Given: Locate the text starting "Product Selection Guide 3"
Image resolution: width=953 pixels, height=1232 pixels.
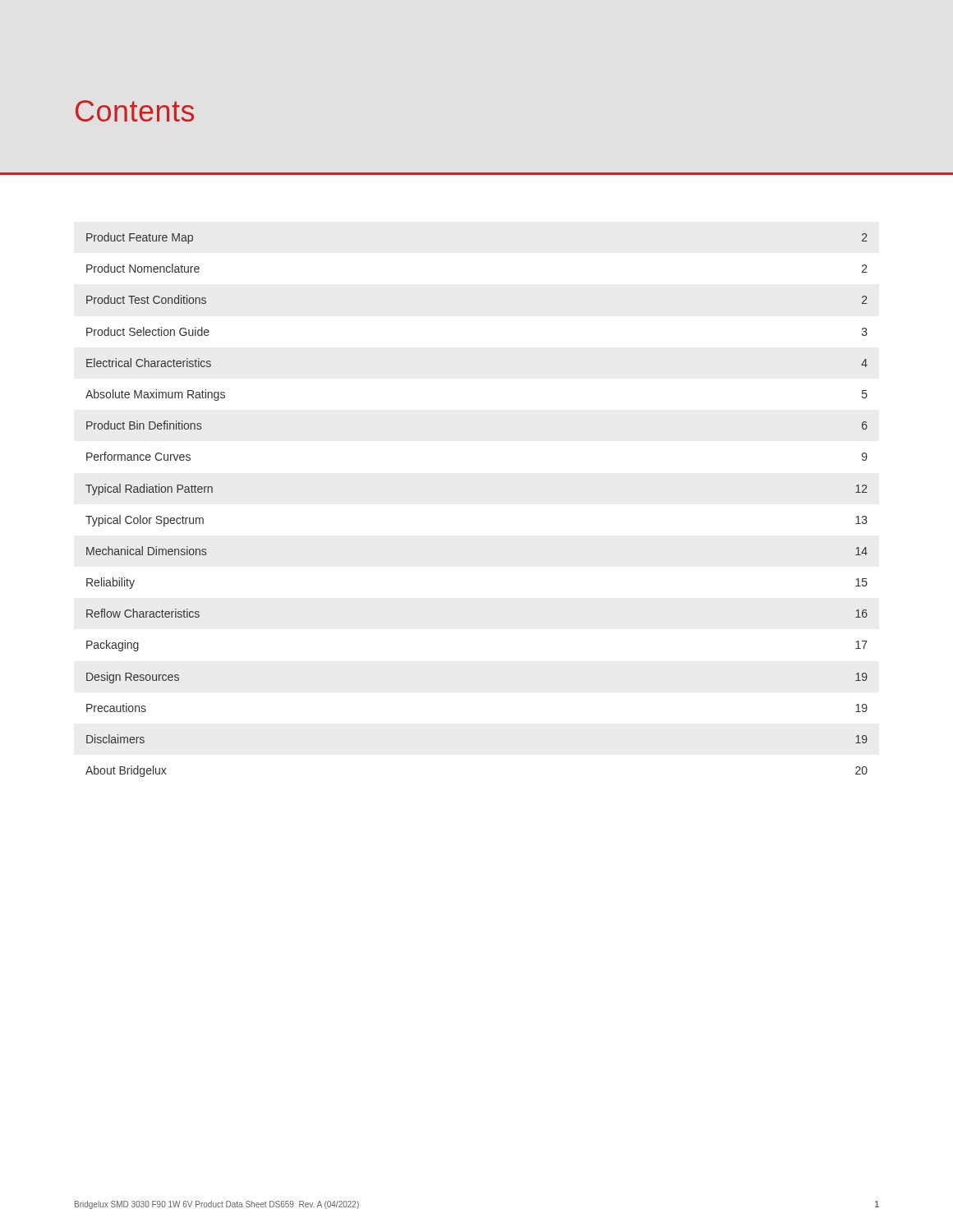Looking at the screenshot, I should (148, 332).
